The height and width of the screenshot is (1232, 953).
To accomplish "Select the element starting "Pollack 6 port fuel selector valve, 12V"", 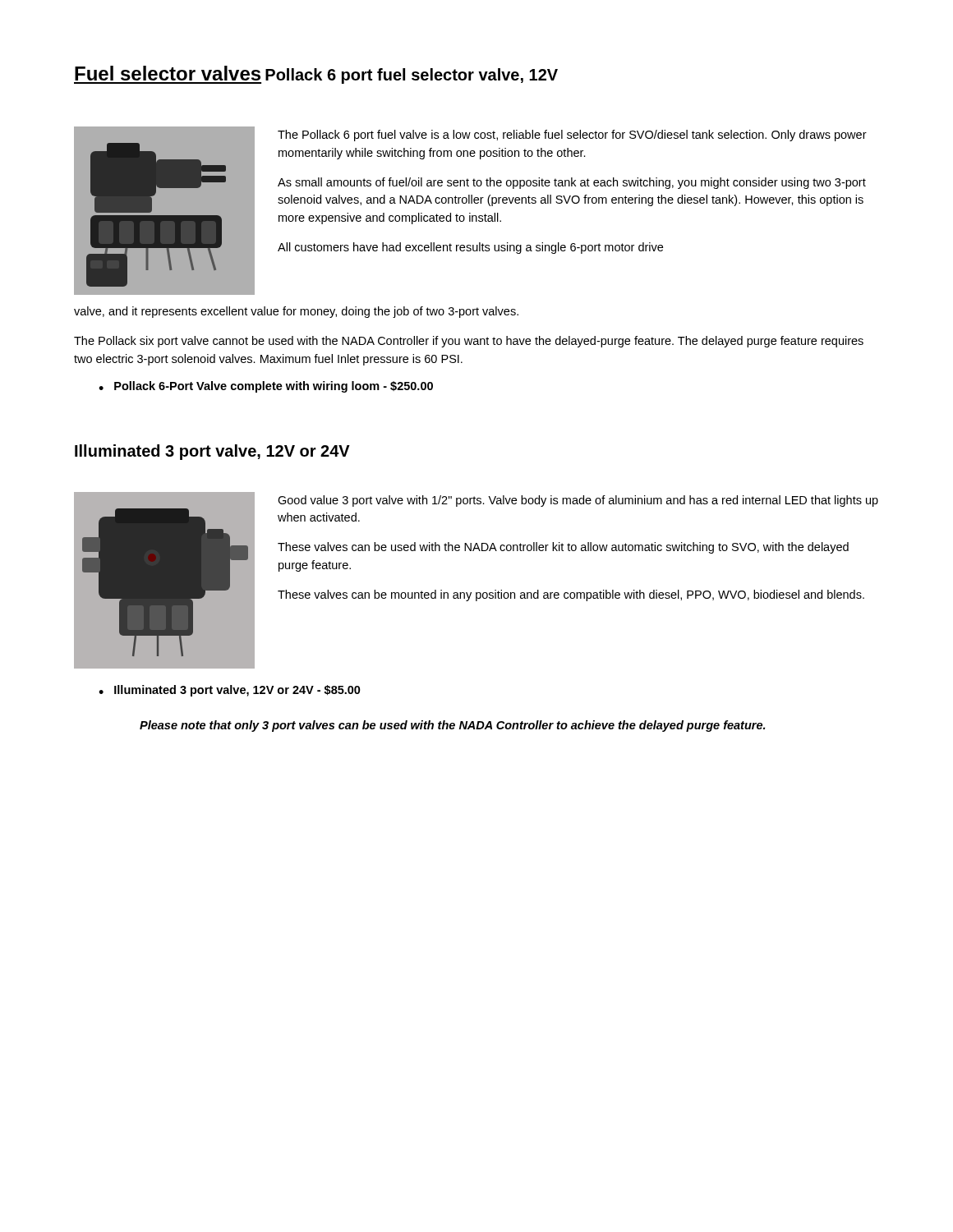I will tap(411, 75).
